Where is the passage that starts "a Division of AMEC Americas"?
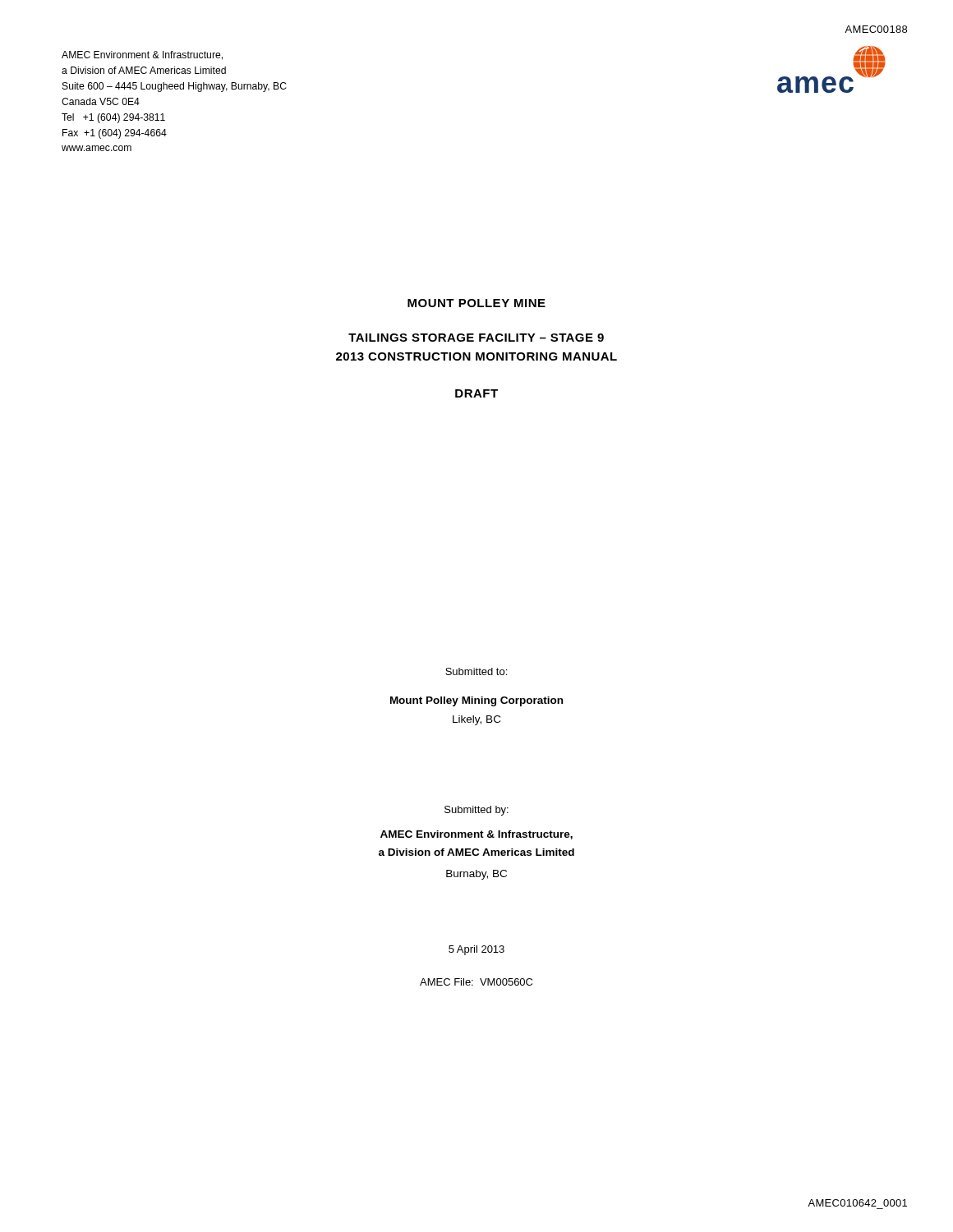The image size is (953, 1232). tap(476, 852)
